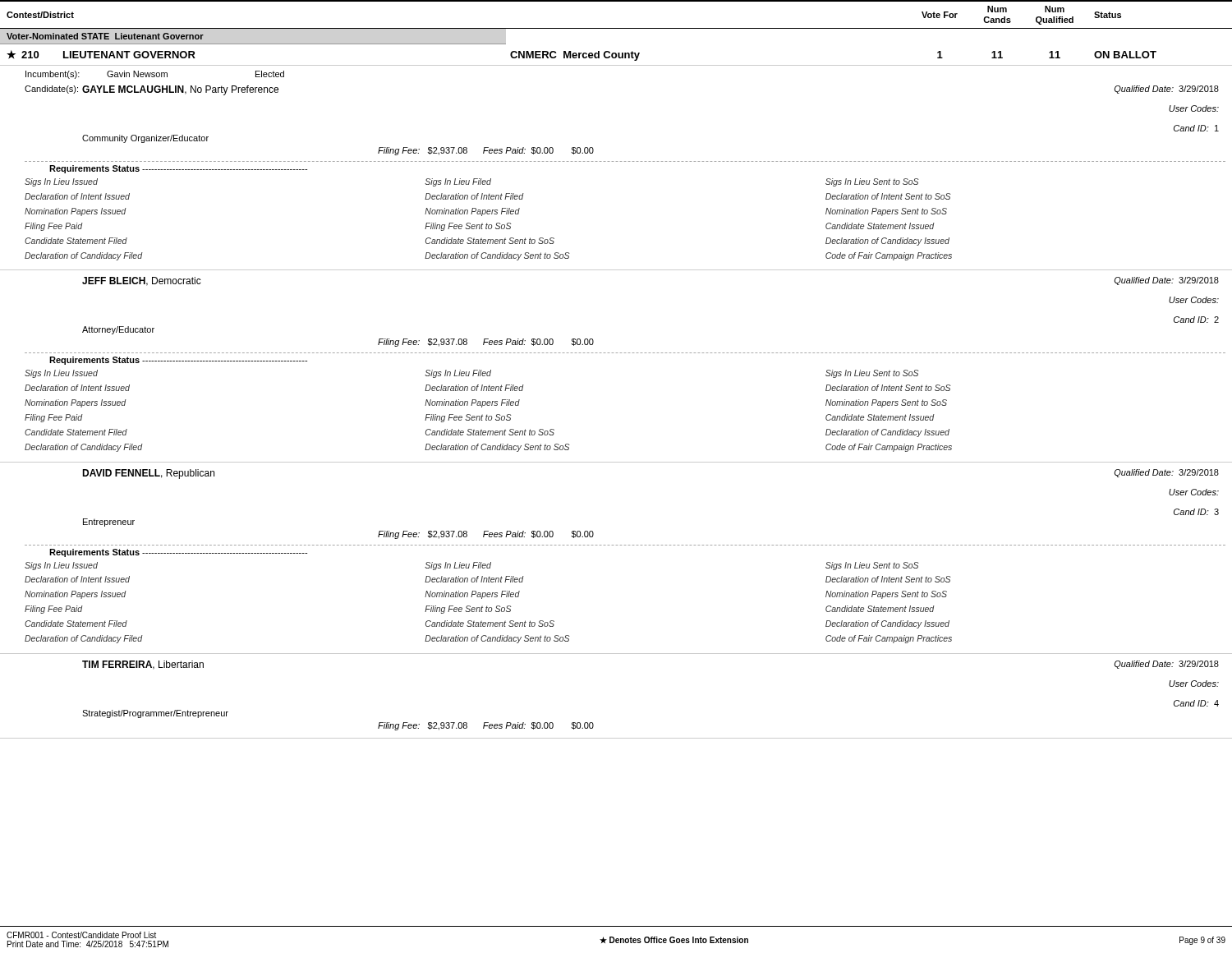Locate the text block starting "Incumbent(s): Gavin Newsom Elected"
The height and width of the screenshot is (953, 1232).
172,74
